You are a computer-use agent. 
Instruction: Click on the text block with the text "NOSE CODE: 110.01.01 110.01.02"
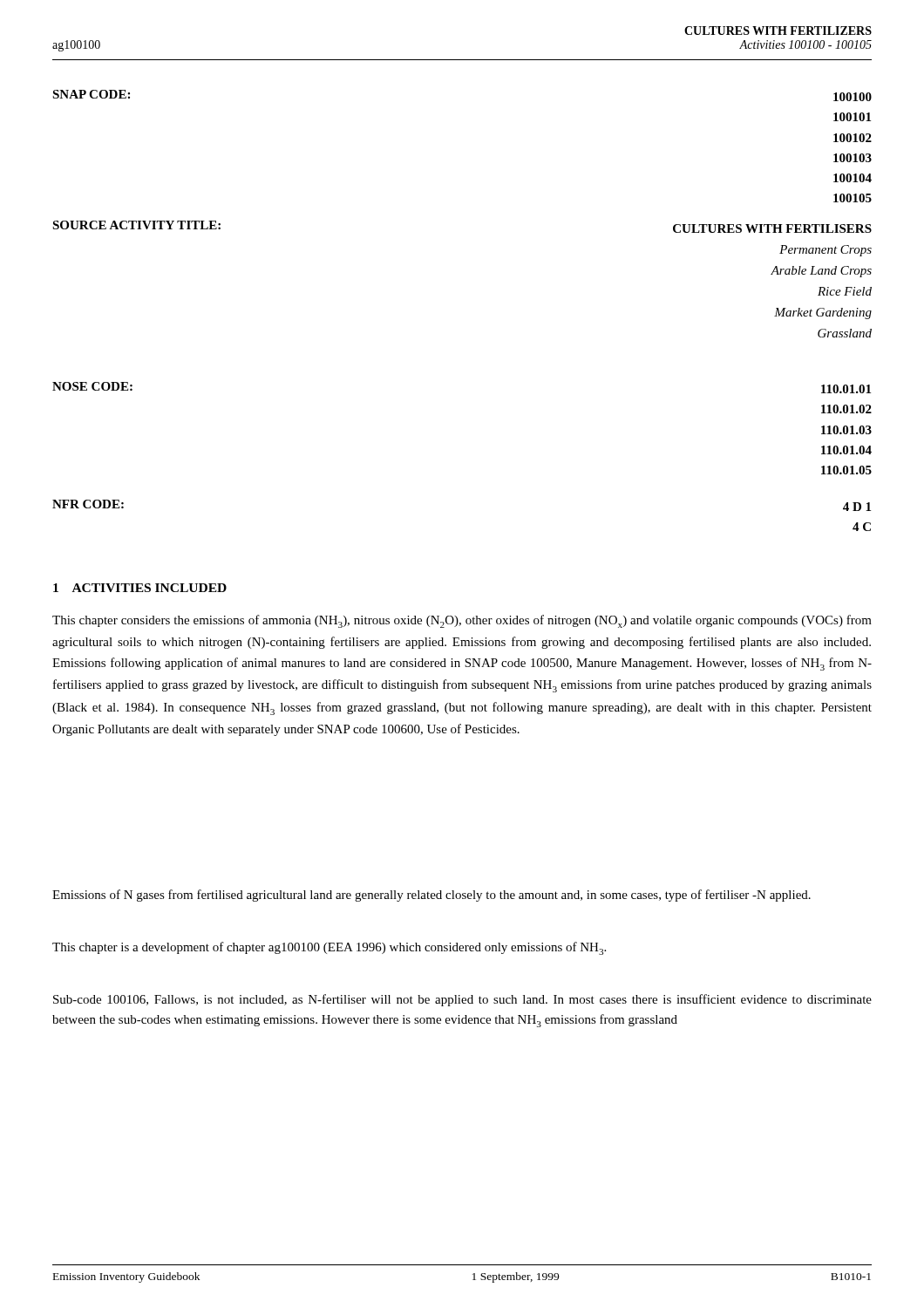[x=94, y=388]
